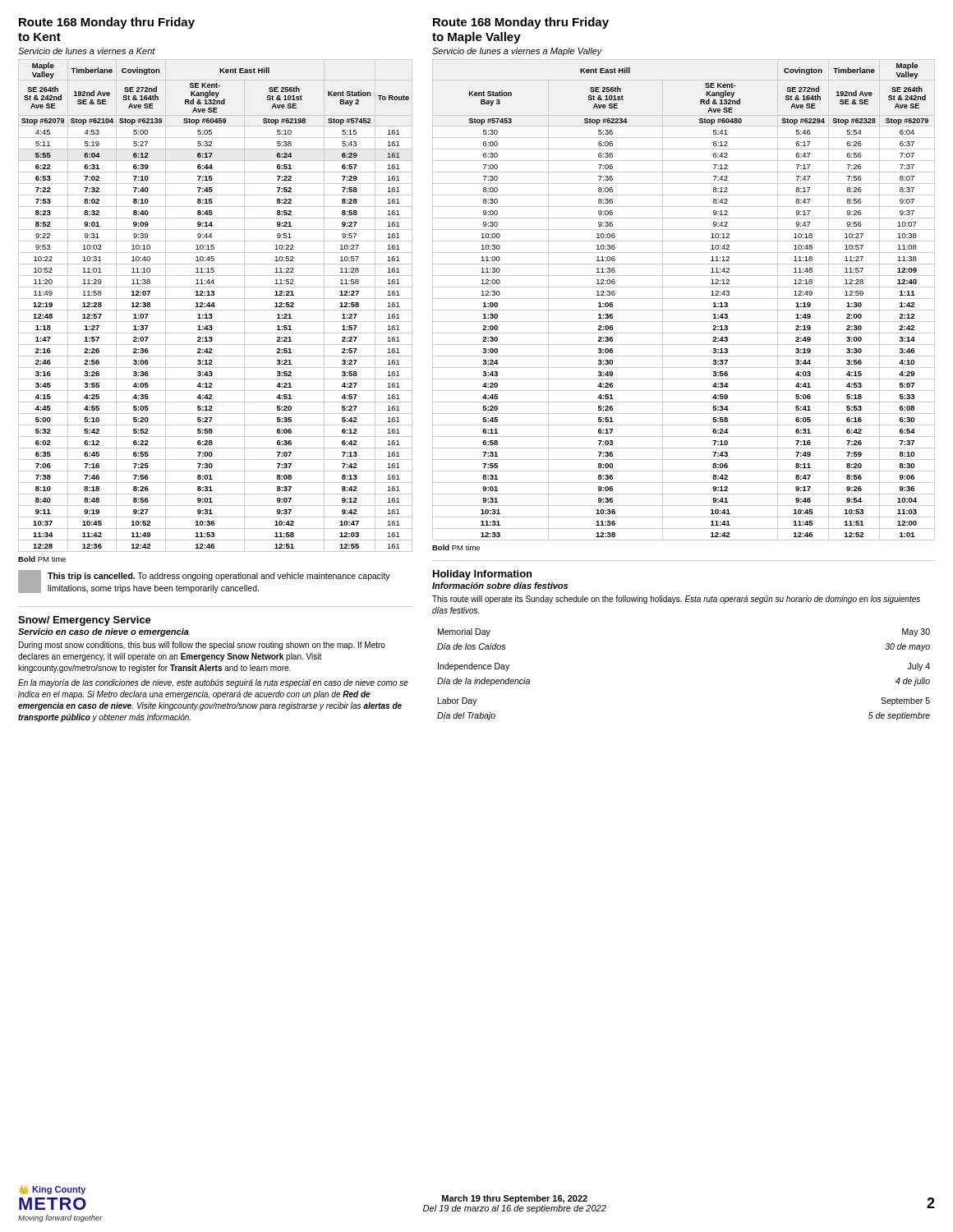Click on the text block starting "En la mayoría de"
This screenshot has height=1232, width=953.
coord(215,701)
